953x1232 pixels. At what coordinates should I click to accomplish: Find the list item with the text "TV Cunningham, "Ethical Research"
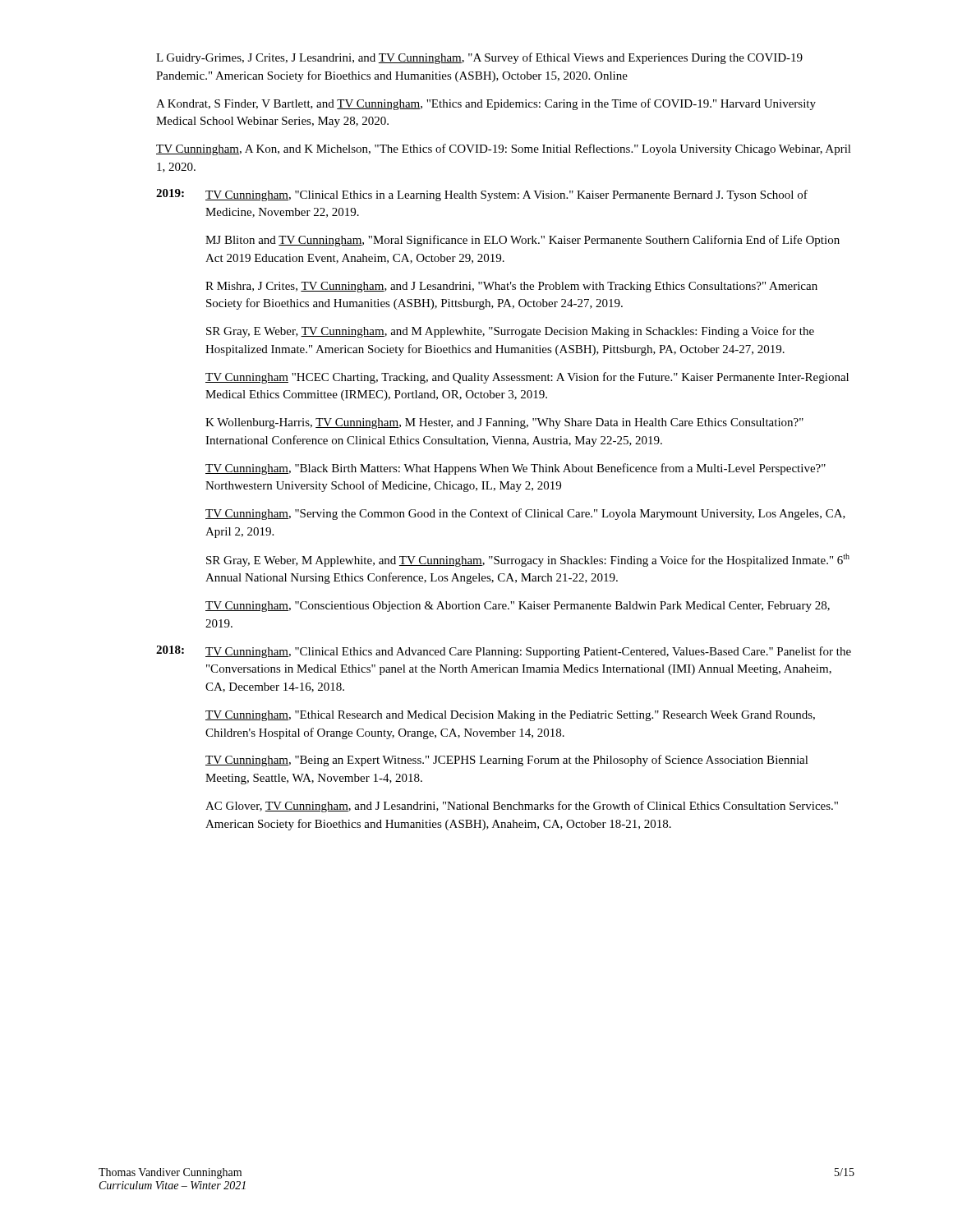pyautogui.click(x=511, y=723)
